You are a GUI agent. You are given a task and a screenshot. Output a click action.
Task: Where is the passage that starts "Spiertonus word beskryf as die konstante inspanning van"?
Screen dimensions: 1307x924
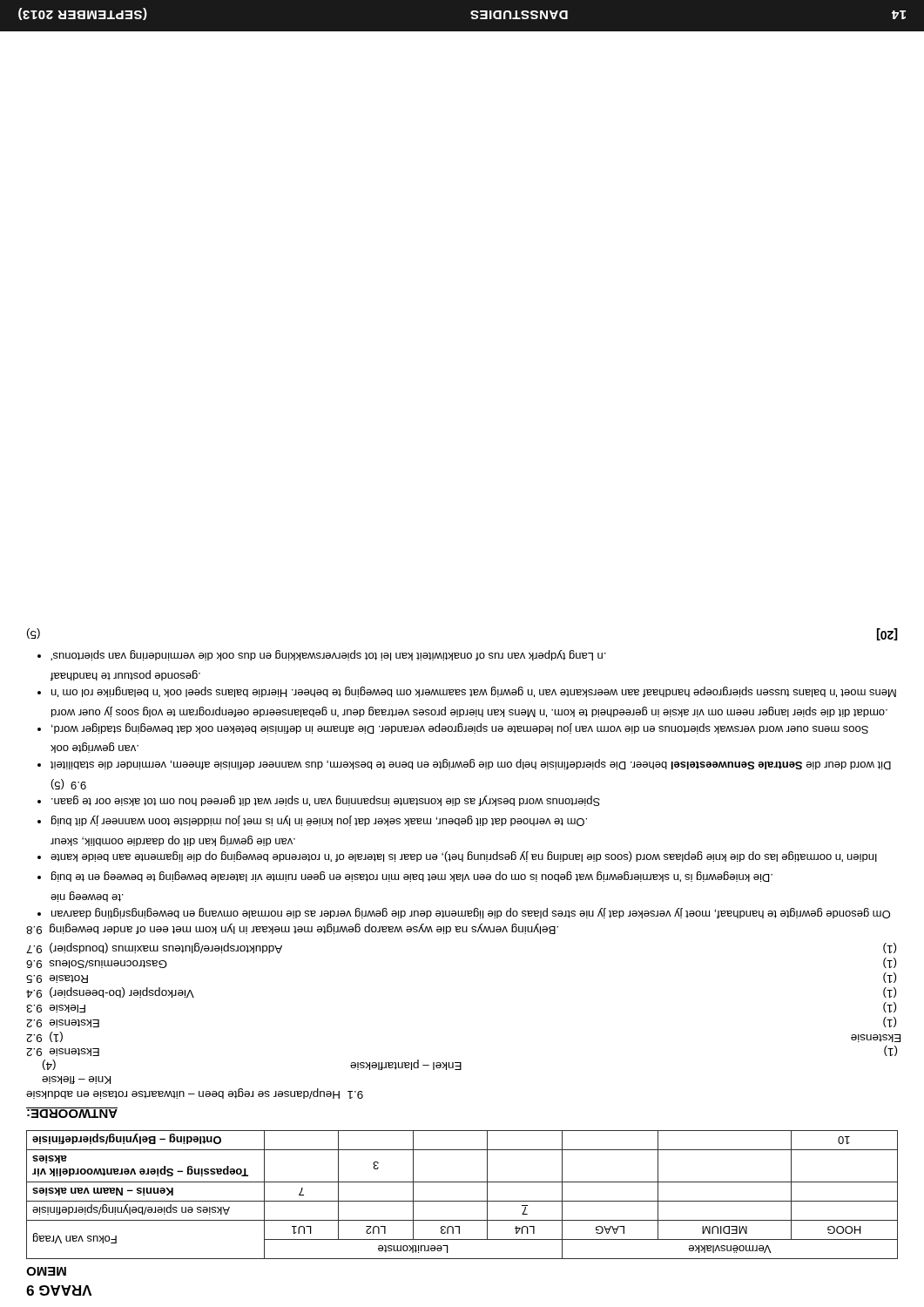coord(366,794)
